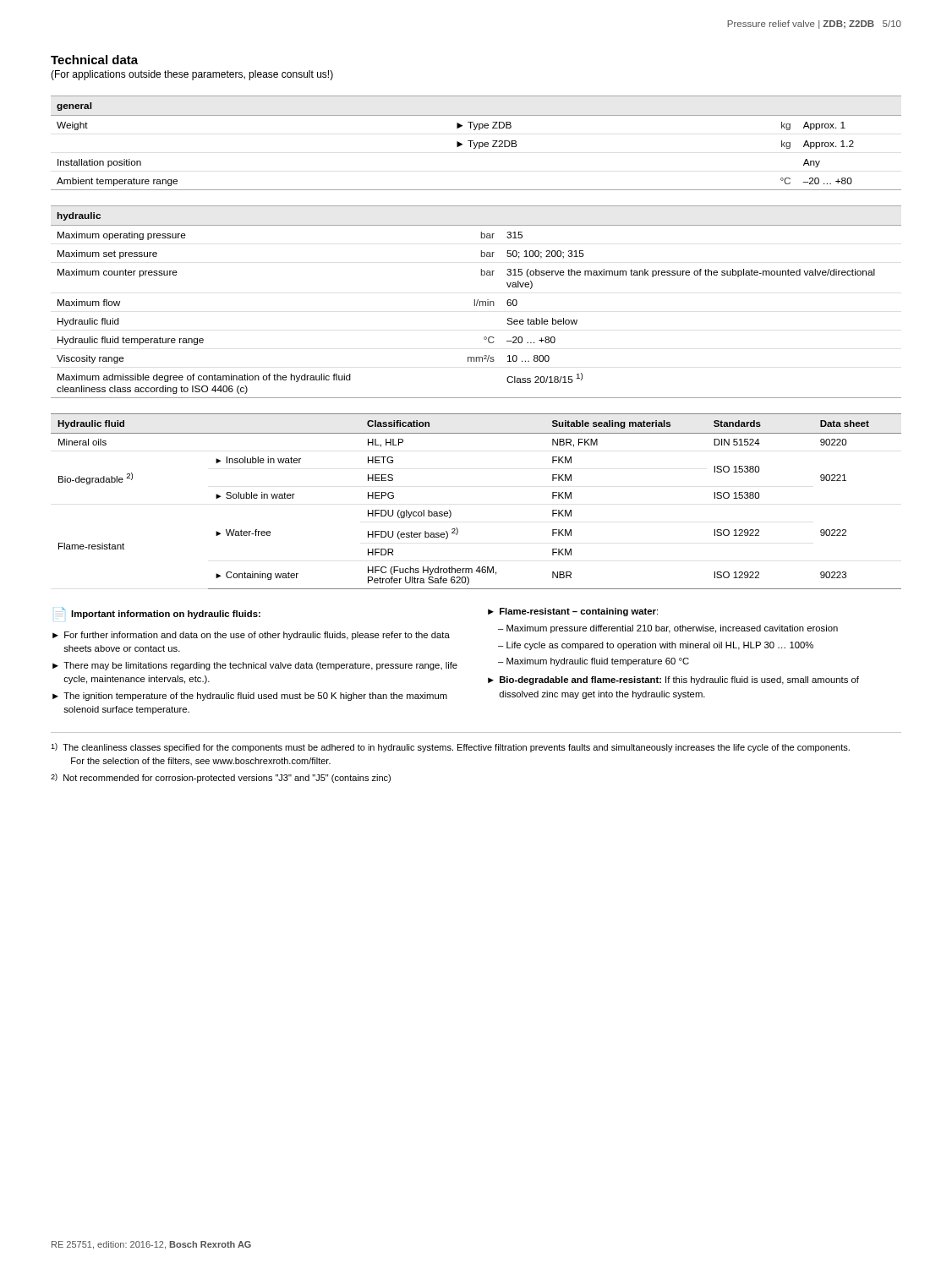Select the table that reads "► Containing water"
This screenshot has height=1268, width=952.
click(x=476, y=501)
